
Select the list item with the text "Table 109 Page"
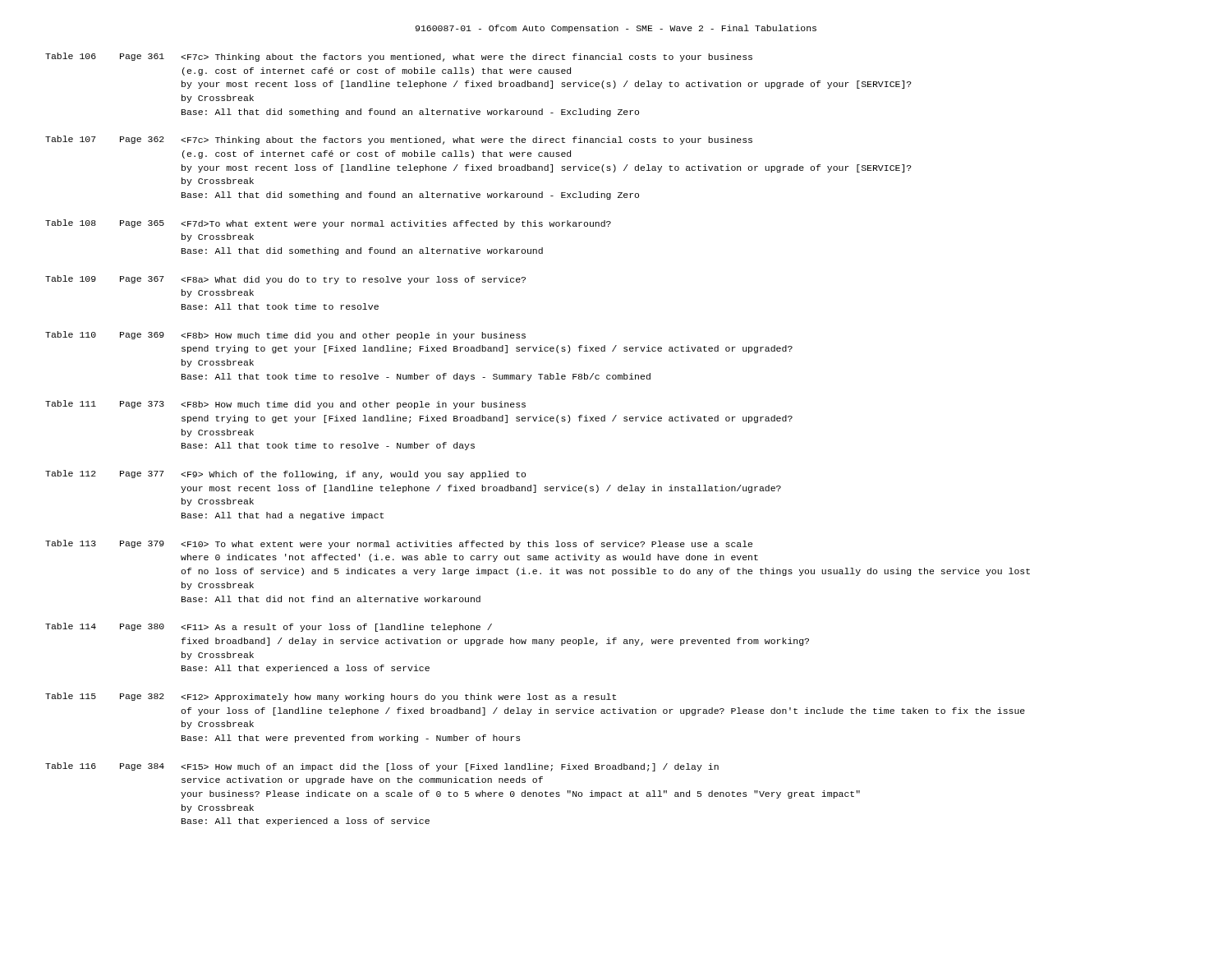[70, 279]
